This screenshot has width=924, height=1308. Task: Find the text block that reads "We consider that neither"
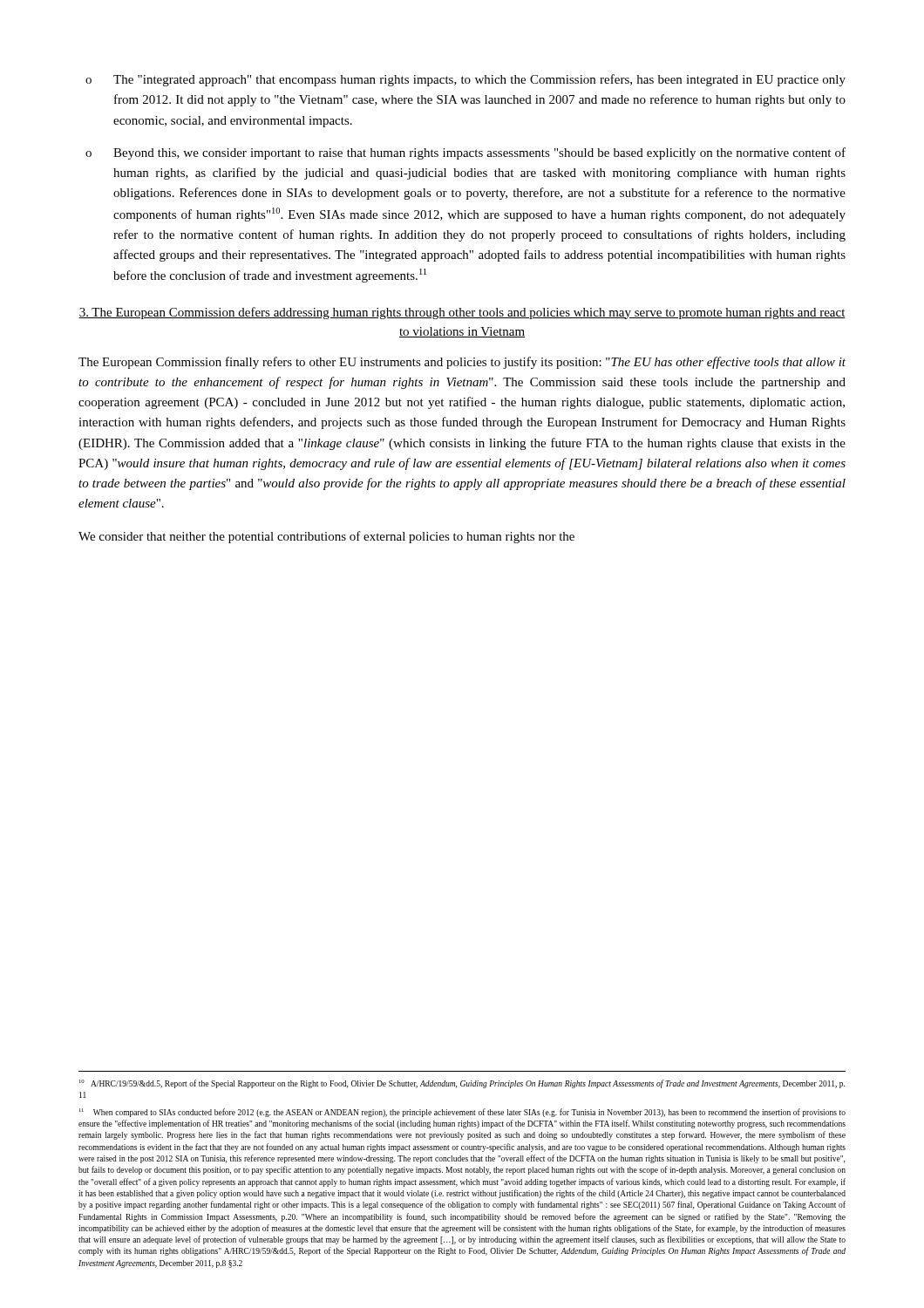coord(327,536)
